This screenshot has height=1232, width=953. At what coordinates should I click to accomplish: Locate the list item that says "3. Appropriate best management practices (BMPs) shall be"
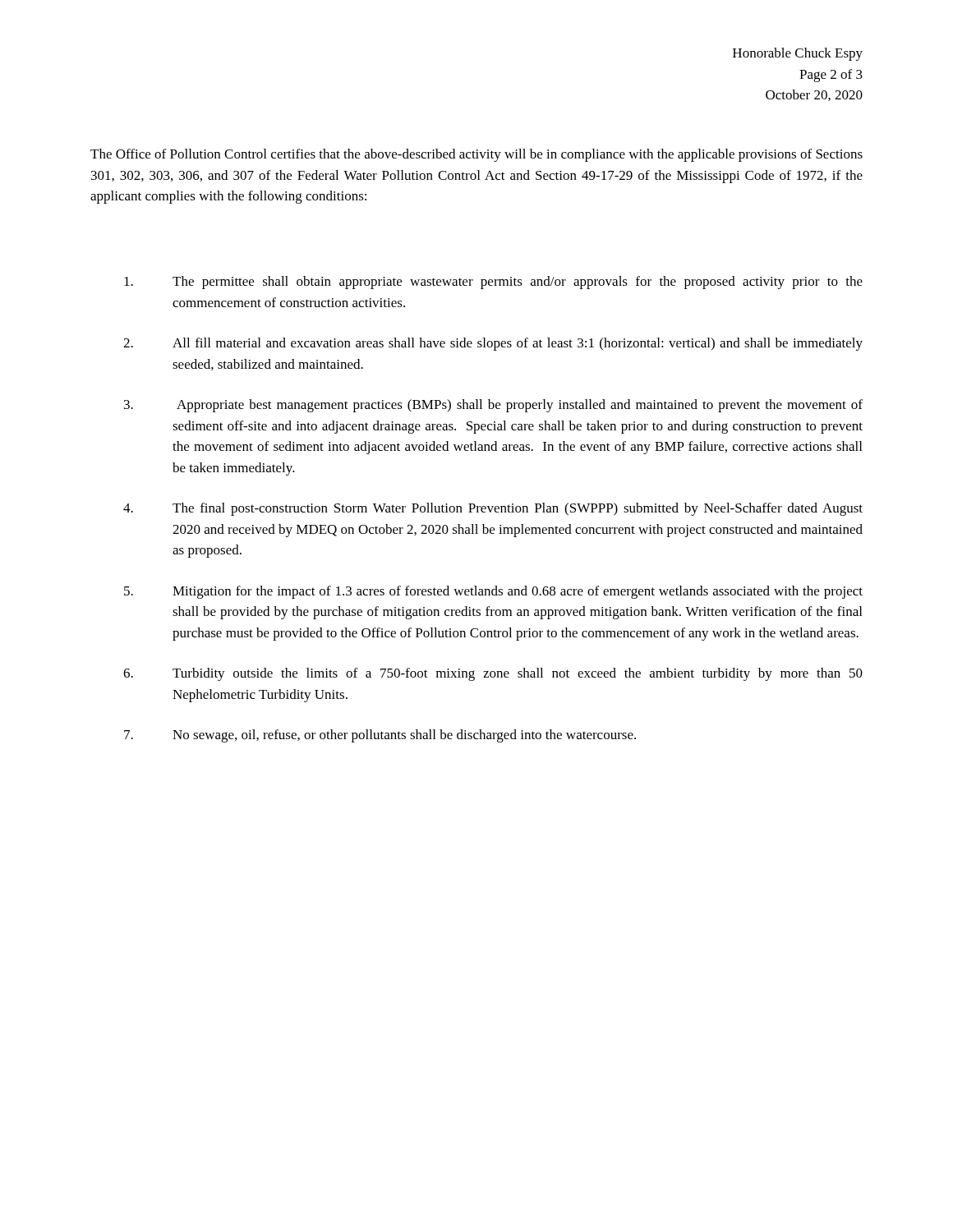(x=476, y=436)
